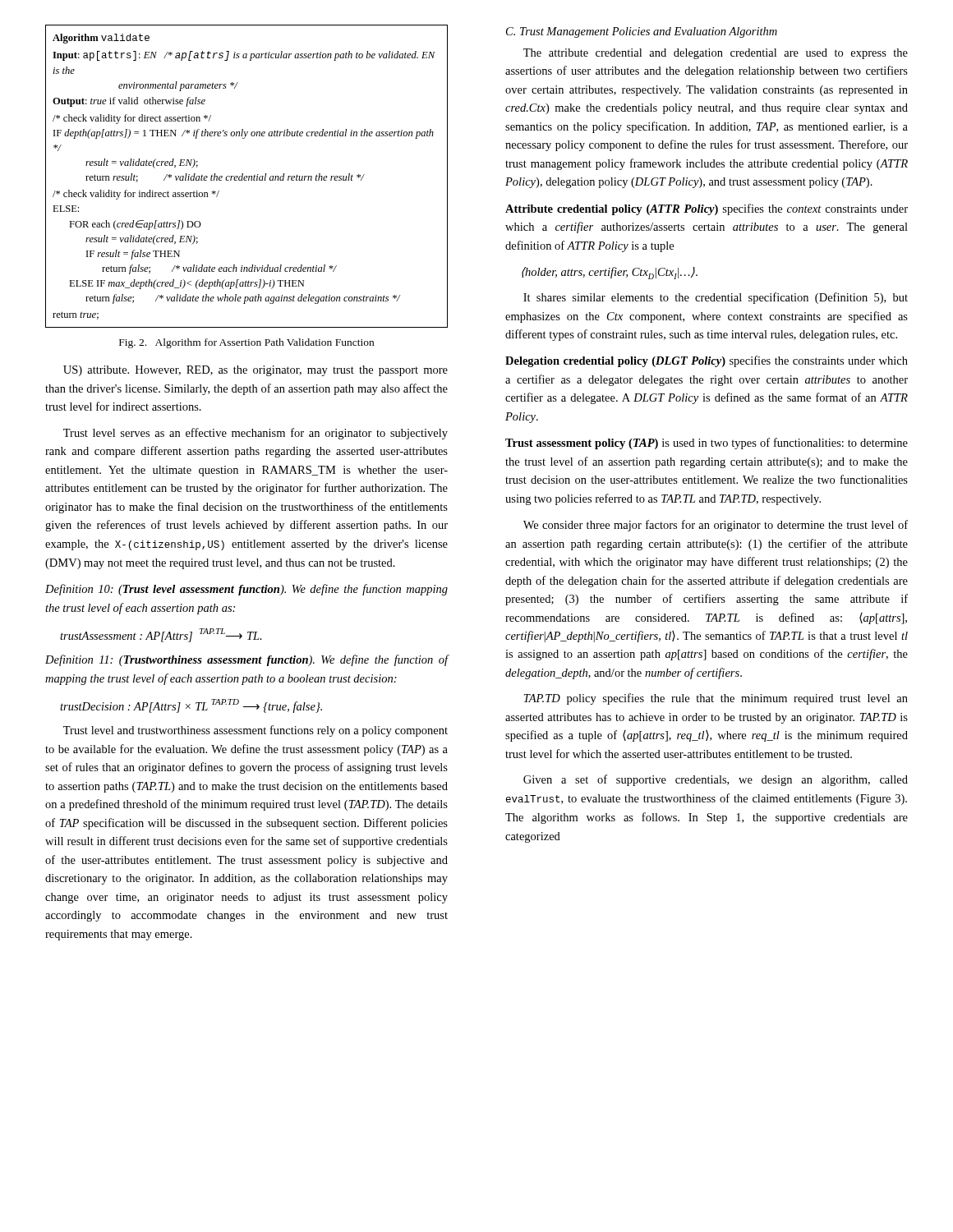Locate the text block that says "Attribute credential policy (ATTR Policy) specifies"
This screenshot has height=1232, width=953.
pos(707,227)
